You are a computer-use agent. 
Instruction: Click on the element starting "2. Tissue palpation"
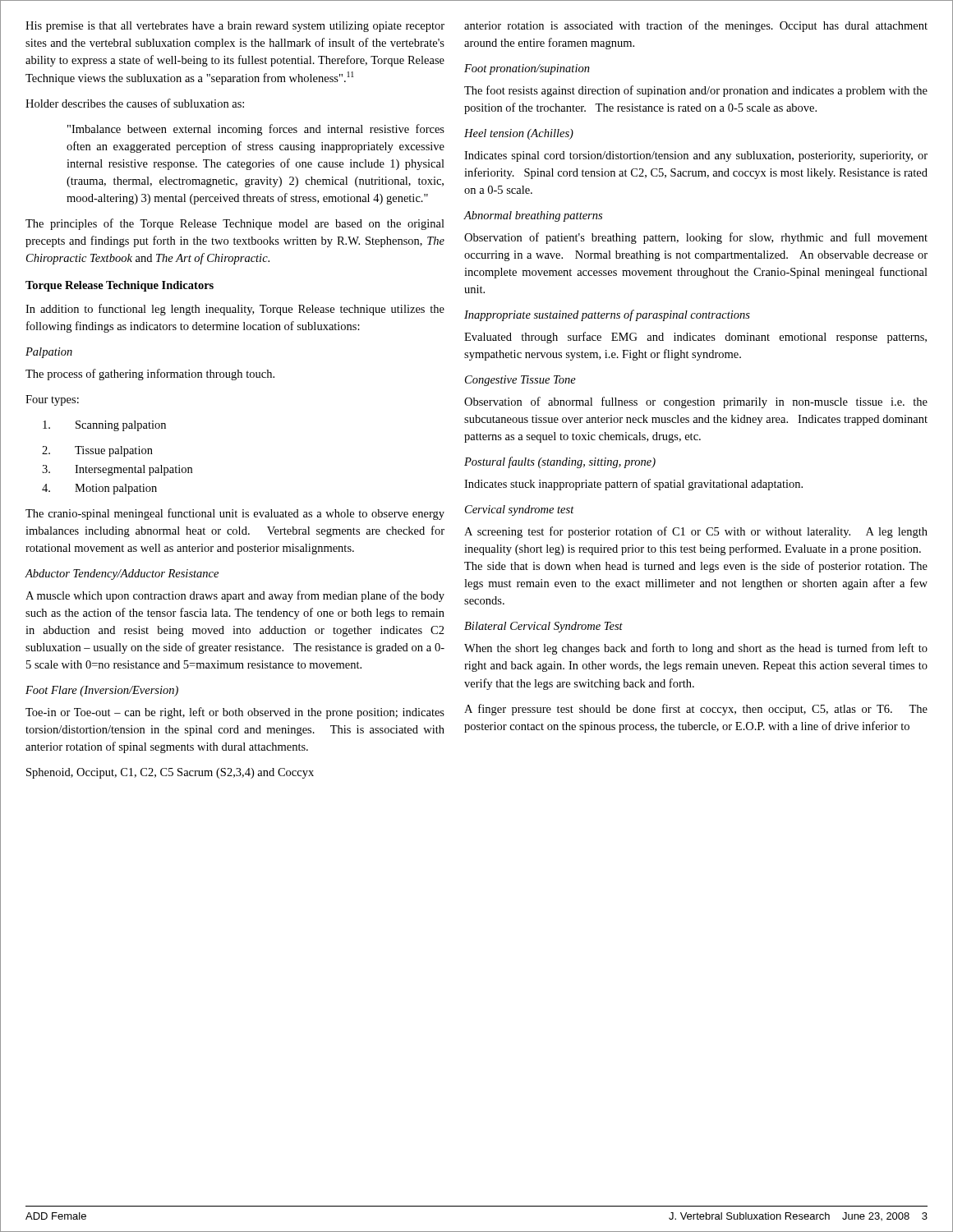pyautogui.click(x=97, y=451)
